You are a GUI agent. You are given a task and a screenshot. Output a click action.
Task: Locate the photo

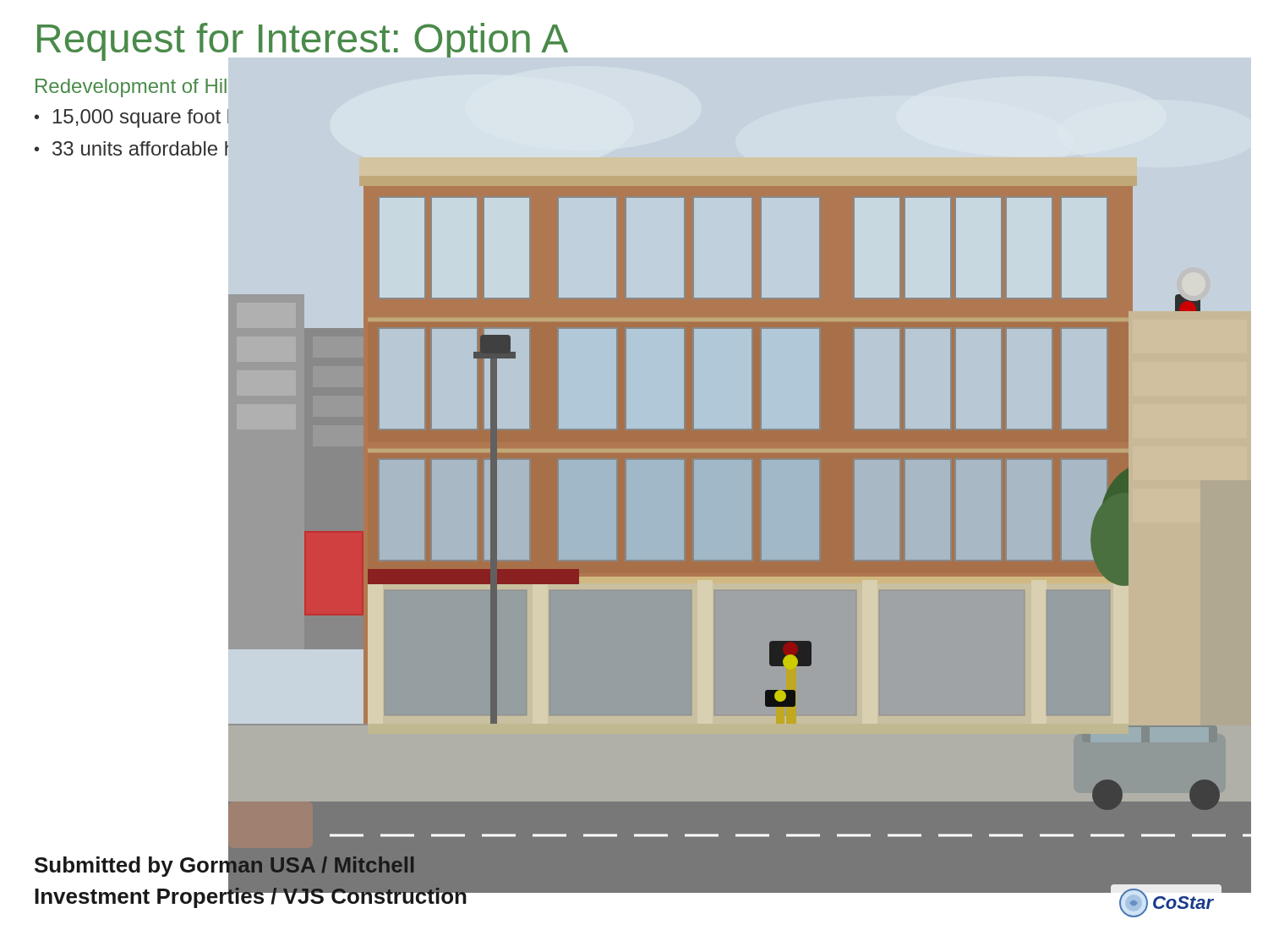pyautogui.click(x=740, y=475)
